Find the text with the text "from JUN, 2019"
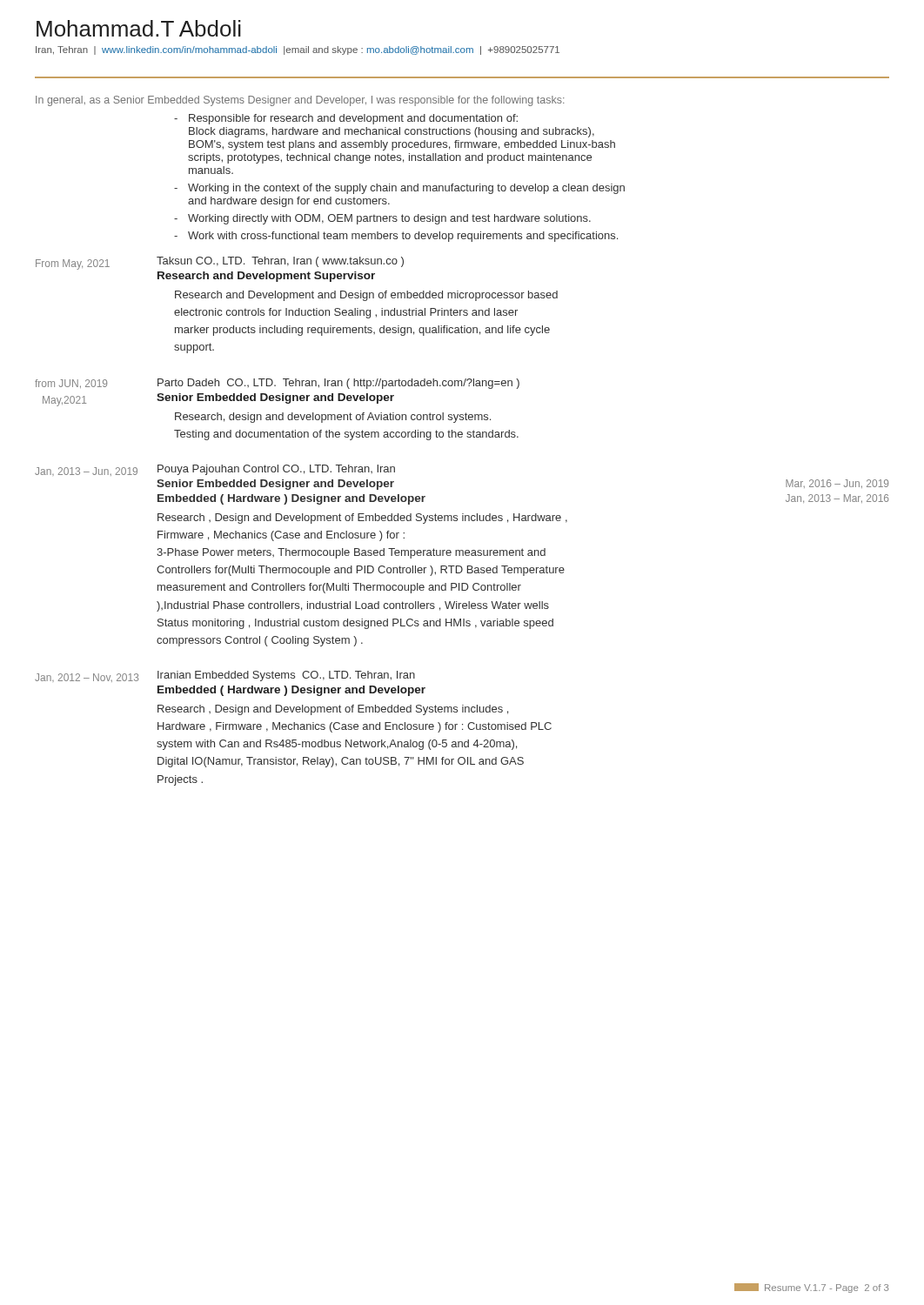Screen dimensions: 1305x924 71,383
